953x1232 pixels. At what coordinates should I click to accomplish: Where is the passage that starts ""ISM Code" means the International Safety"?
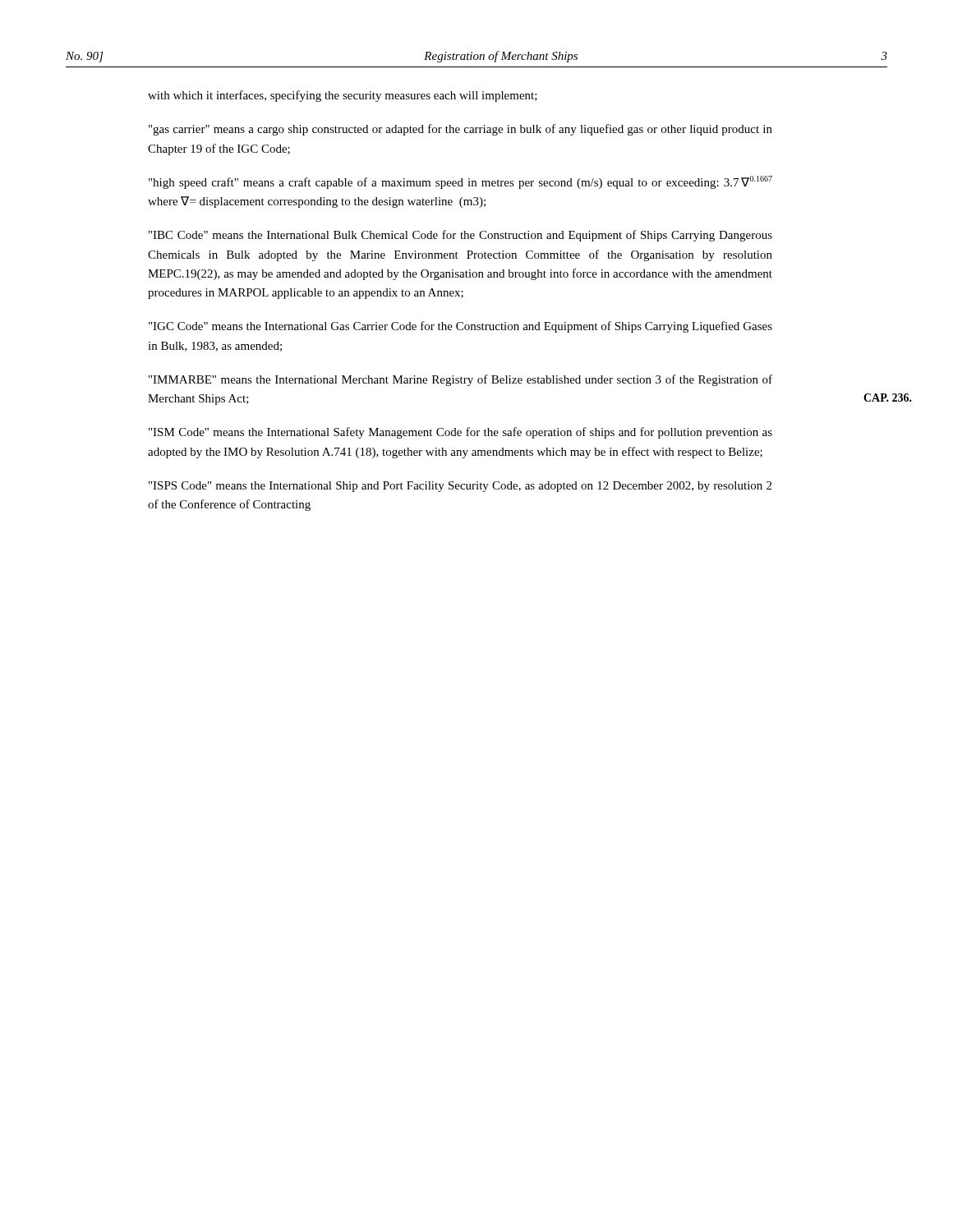(x=460, y=442)
